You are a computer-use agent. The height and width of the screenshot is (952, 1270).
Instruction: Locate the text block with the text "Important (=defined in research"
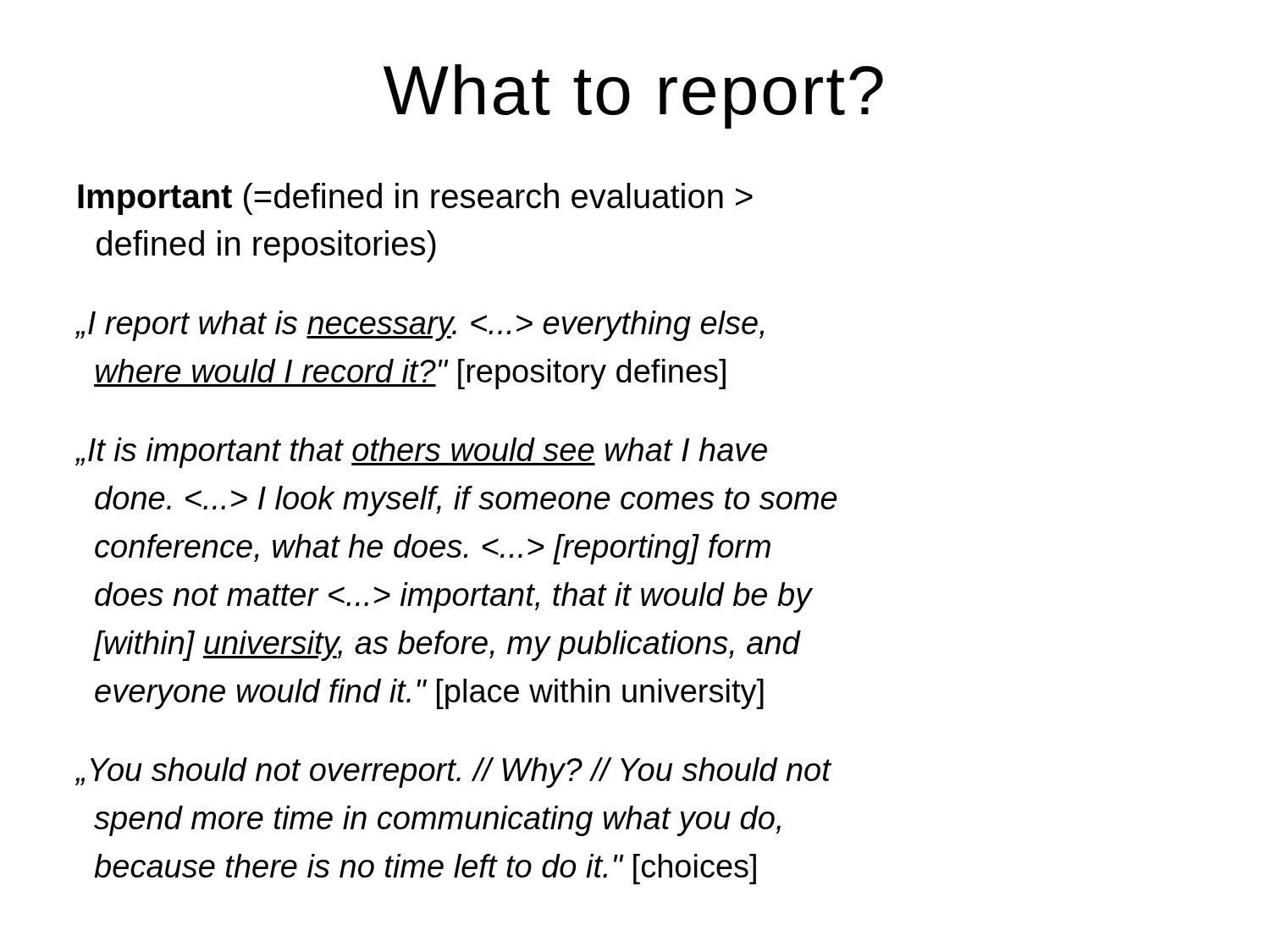coord(415,220)
